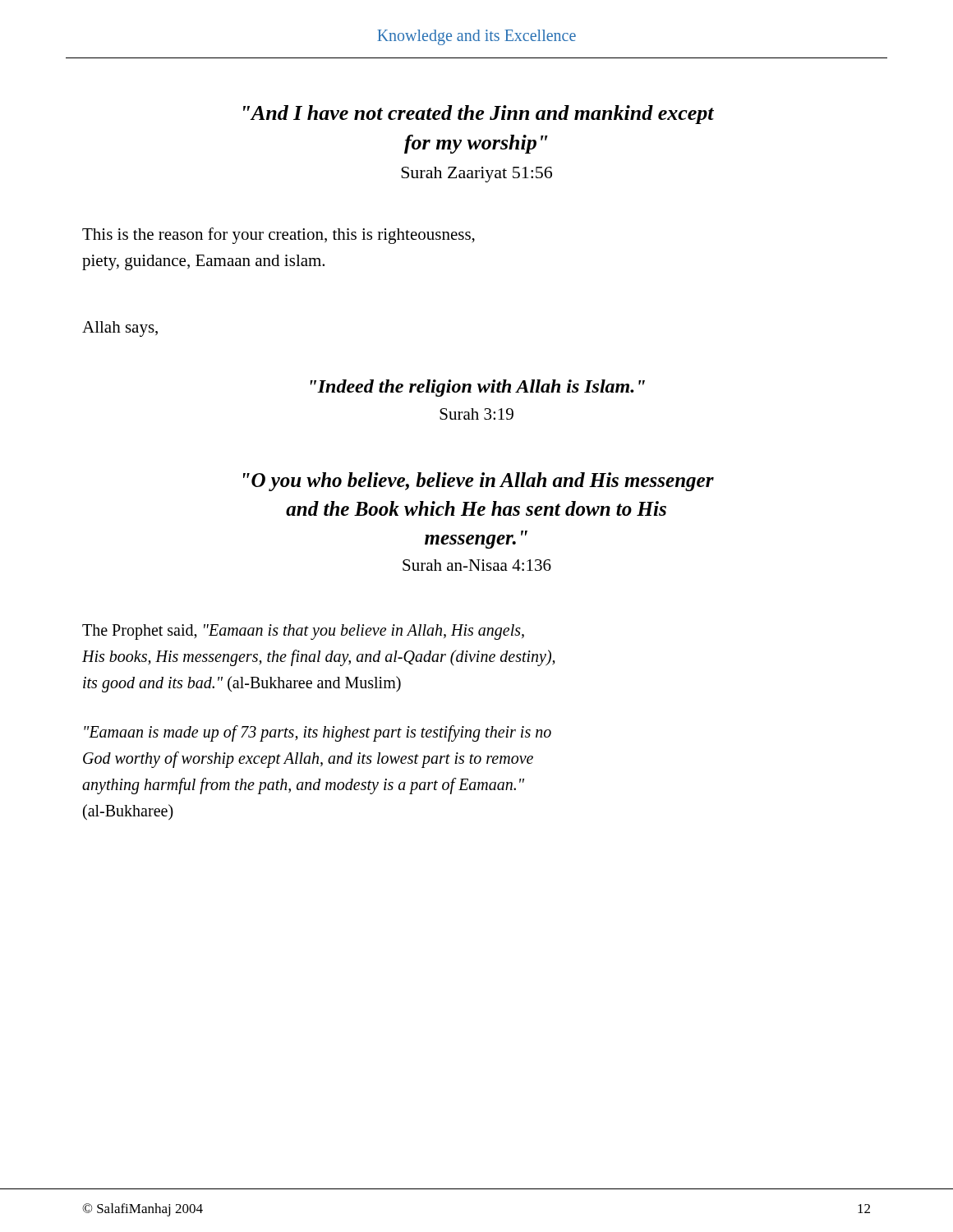Locate the passage starting ""O you who believe, believe in"

(x=476, y=521)
